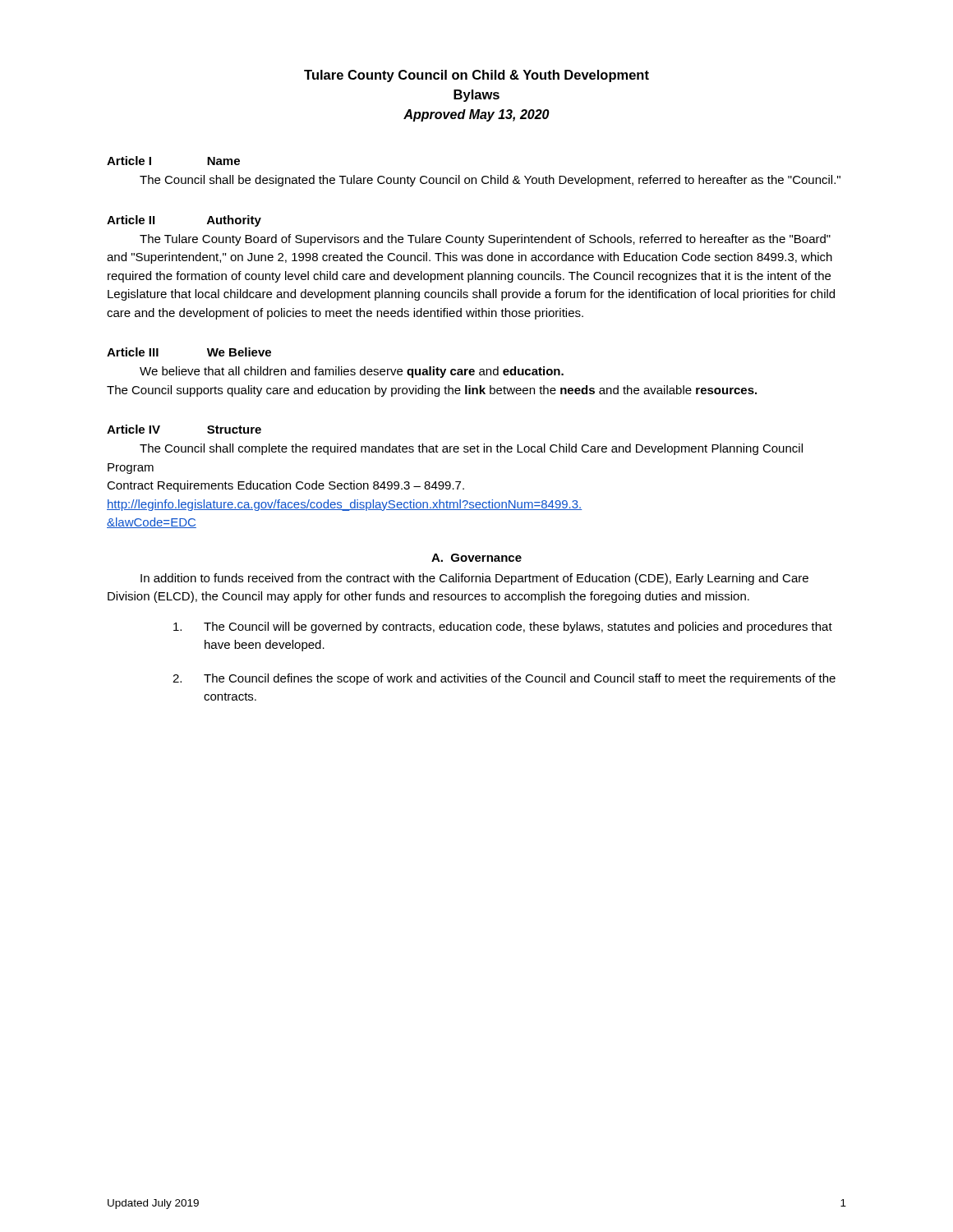
Task: Locate the block starting "Article I Name"
Action: click(131, 160)
